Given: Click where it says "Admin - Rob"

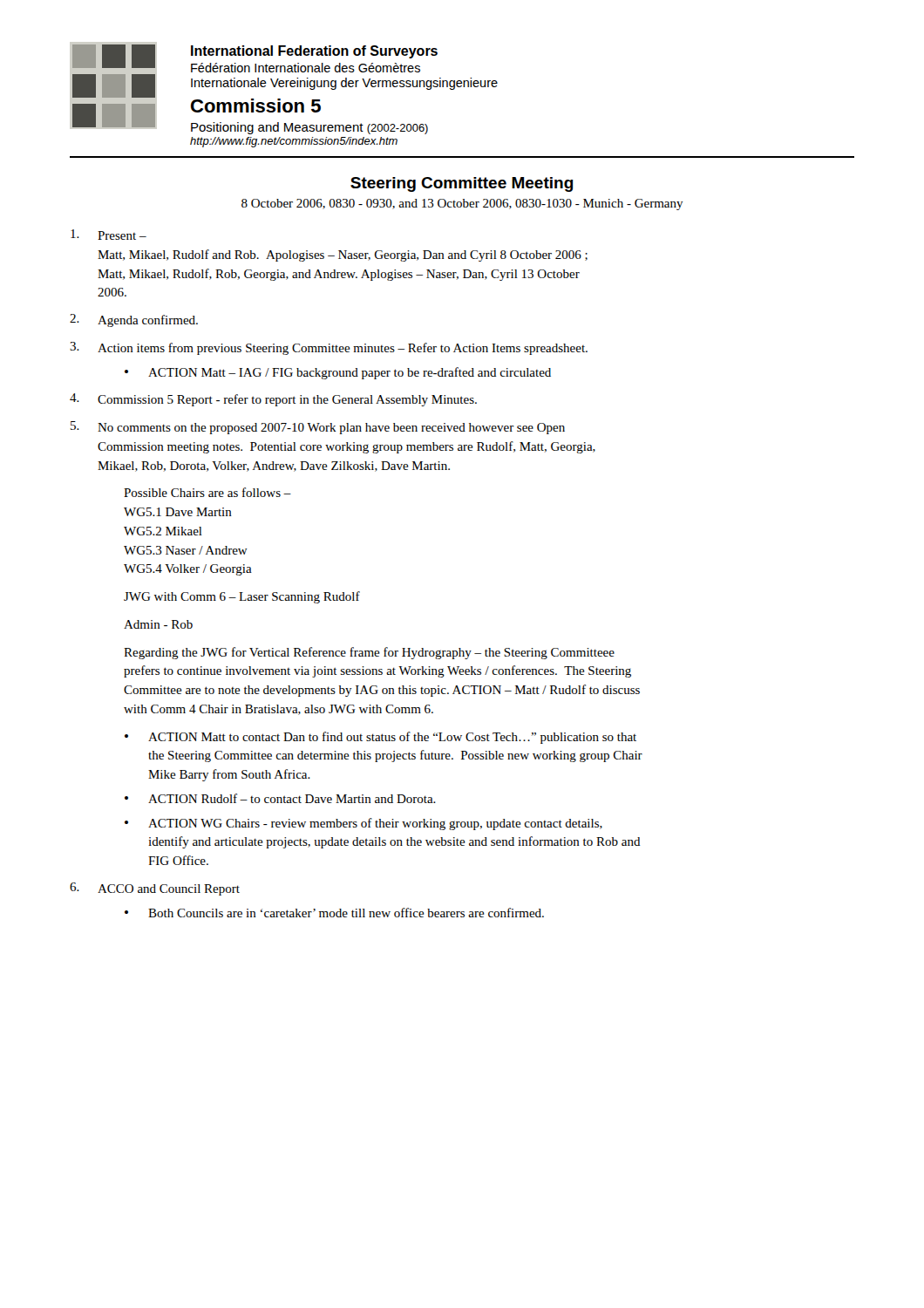Looking at the screenshot, I should [158, 624].
